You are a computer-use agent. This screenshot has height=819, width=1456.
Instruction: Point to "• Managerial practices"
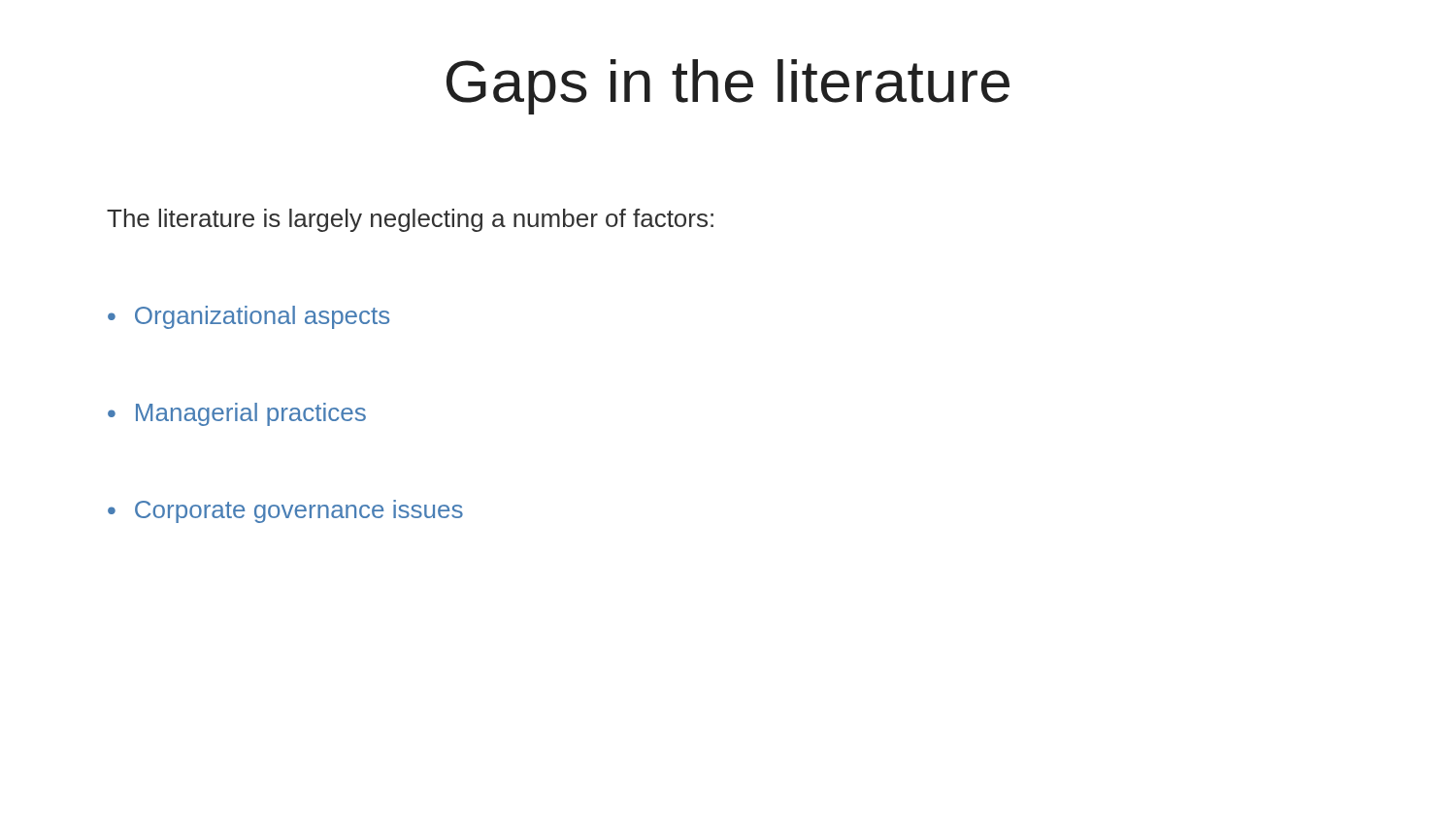click(x=237, y=413)
